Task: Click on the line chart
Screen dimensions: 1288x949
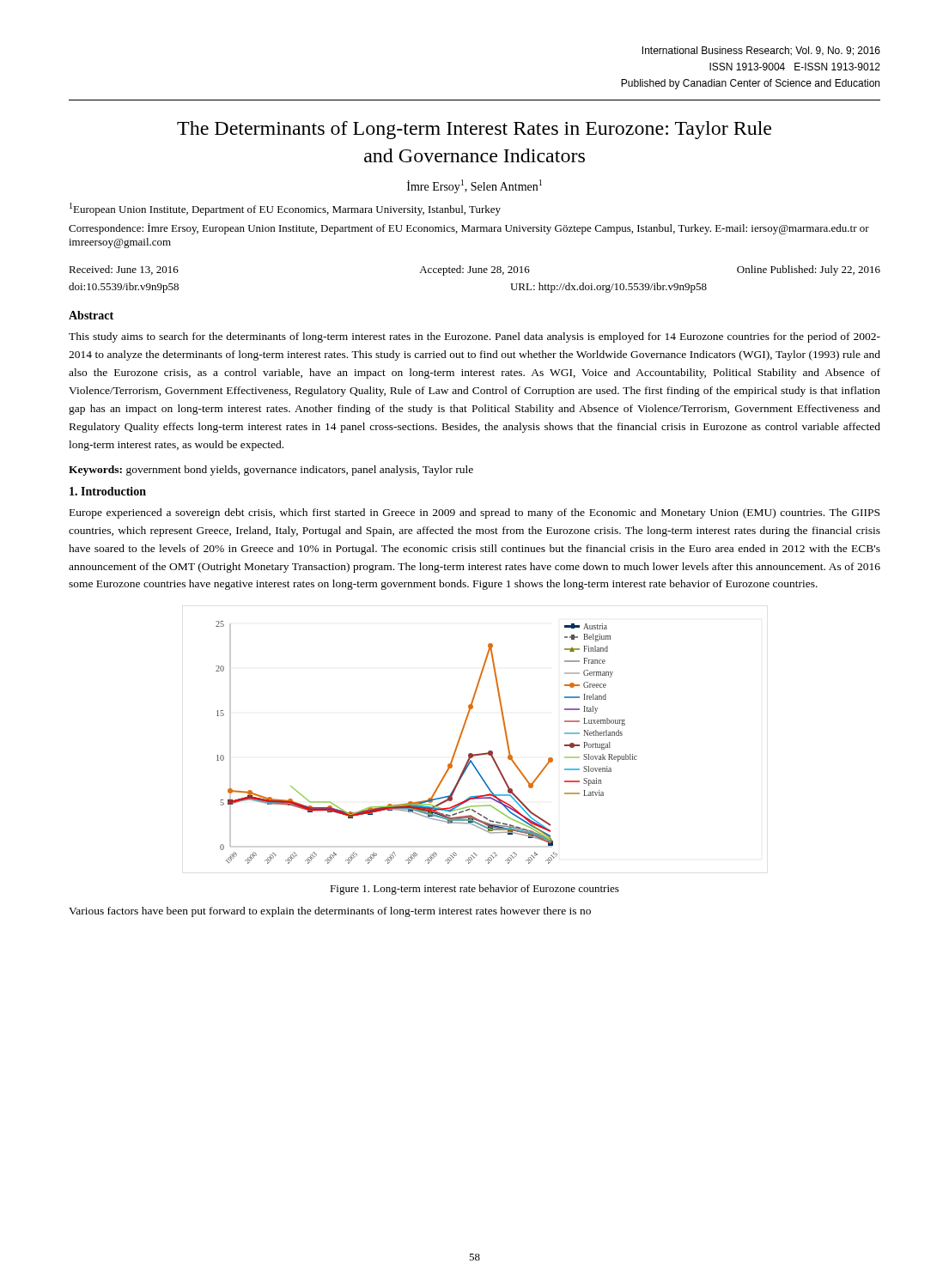Action: [474, 741]
